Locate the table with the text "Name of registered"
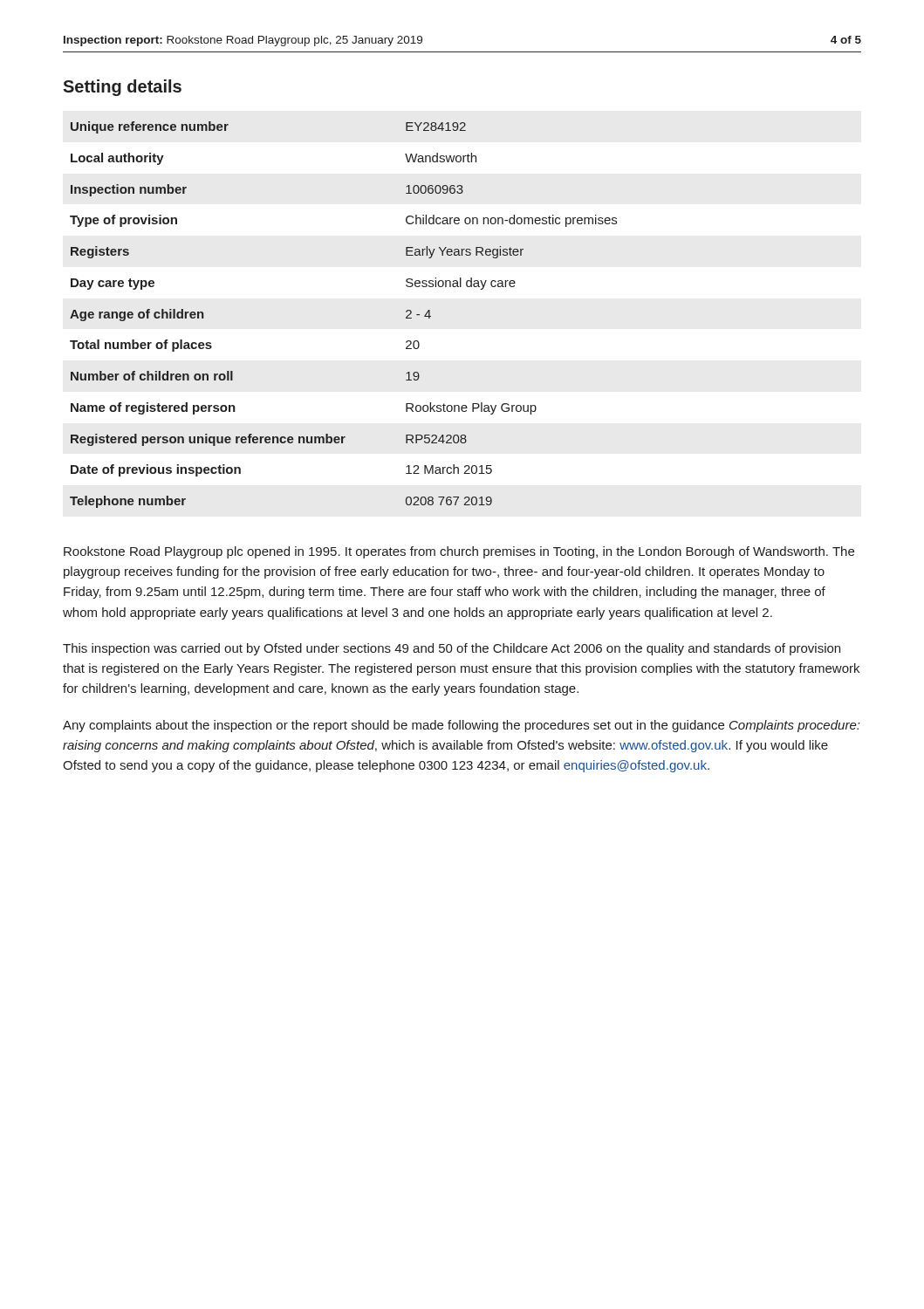Viewport: 924px width, 1309px height. pos(462,314)
